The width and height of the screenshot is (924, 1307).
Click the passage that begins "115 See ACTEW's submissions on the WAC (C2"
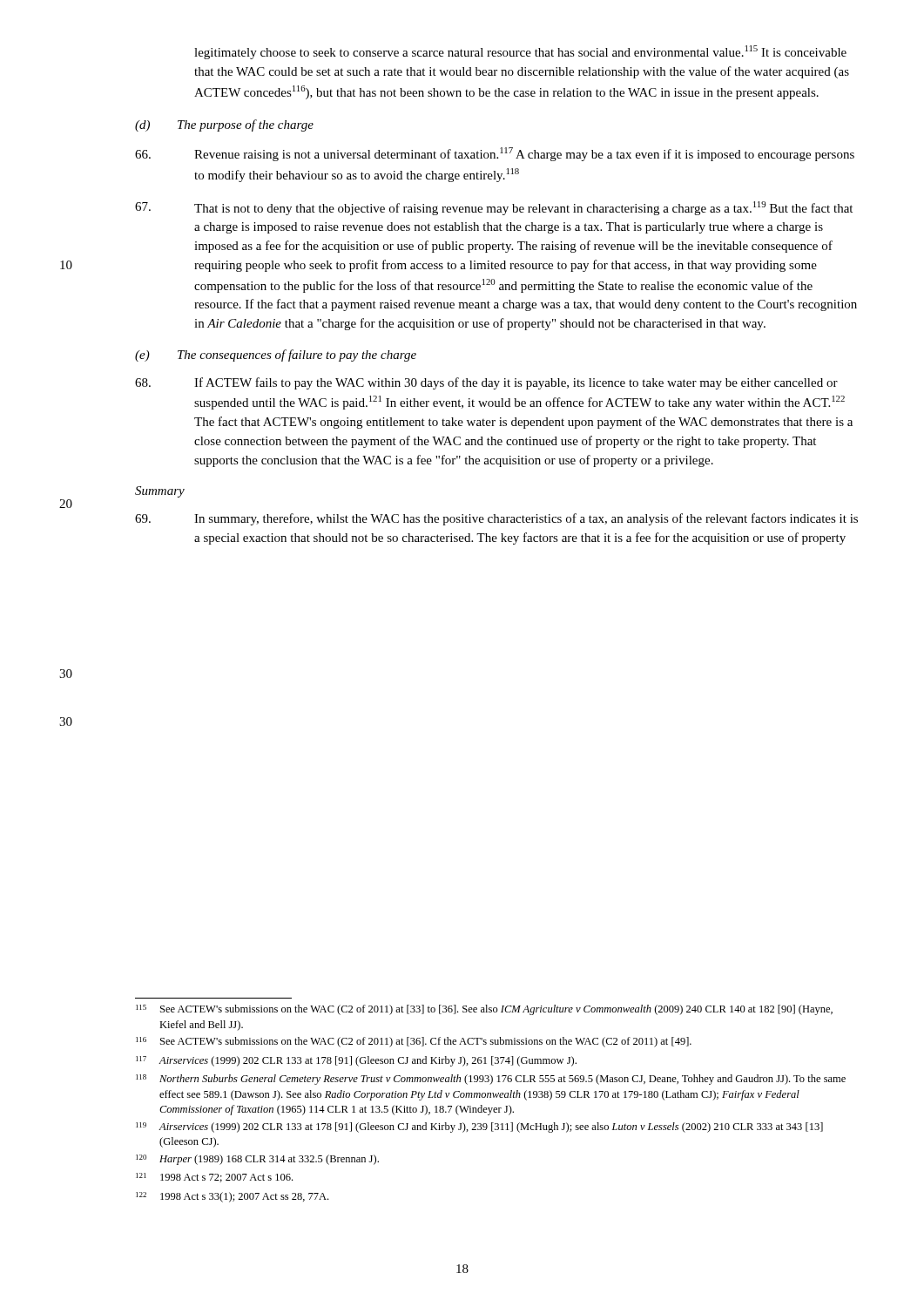[x=497, y=1017]
